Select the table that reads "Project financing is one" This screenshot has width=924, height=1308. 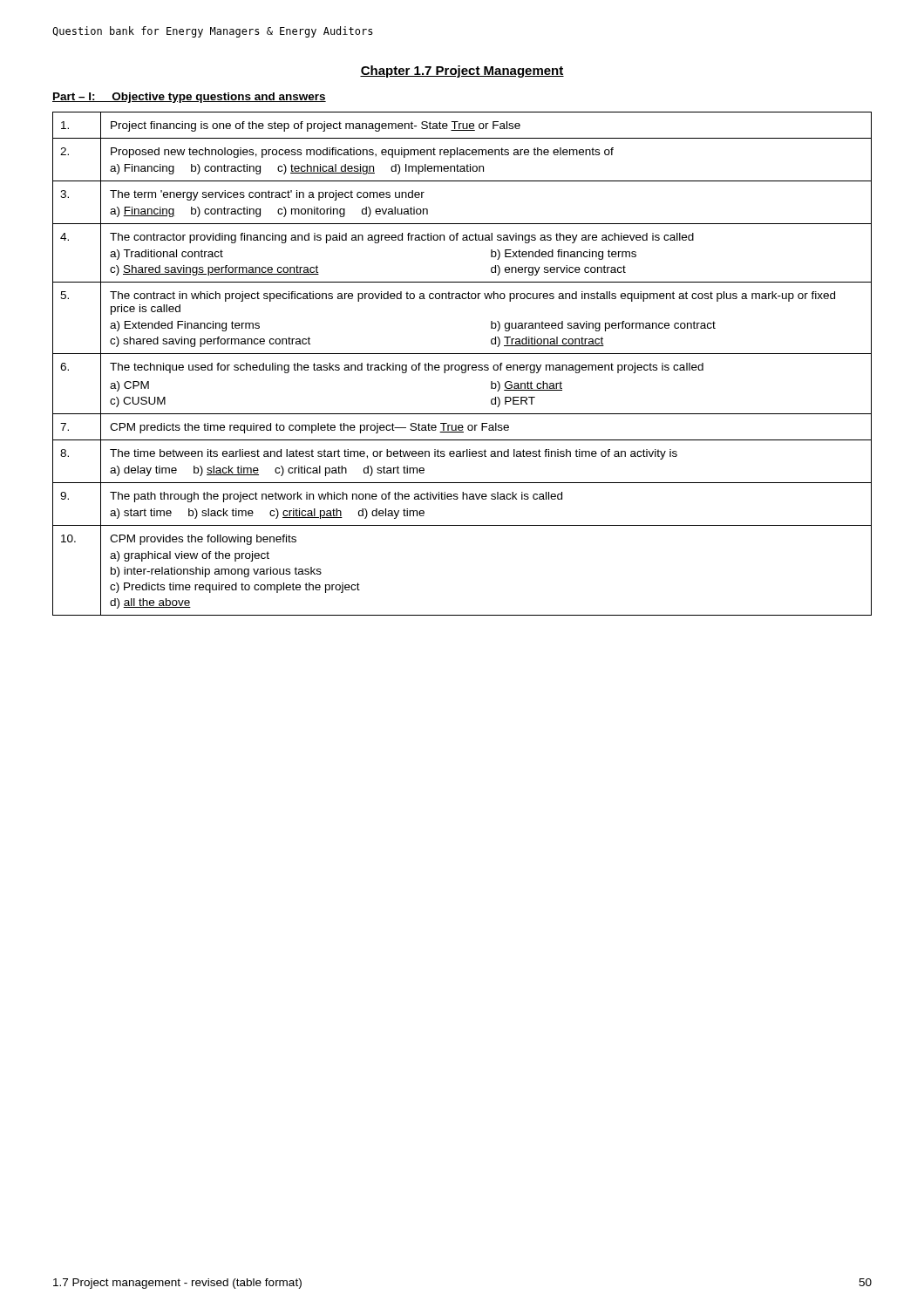462,364
